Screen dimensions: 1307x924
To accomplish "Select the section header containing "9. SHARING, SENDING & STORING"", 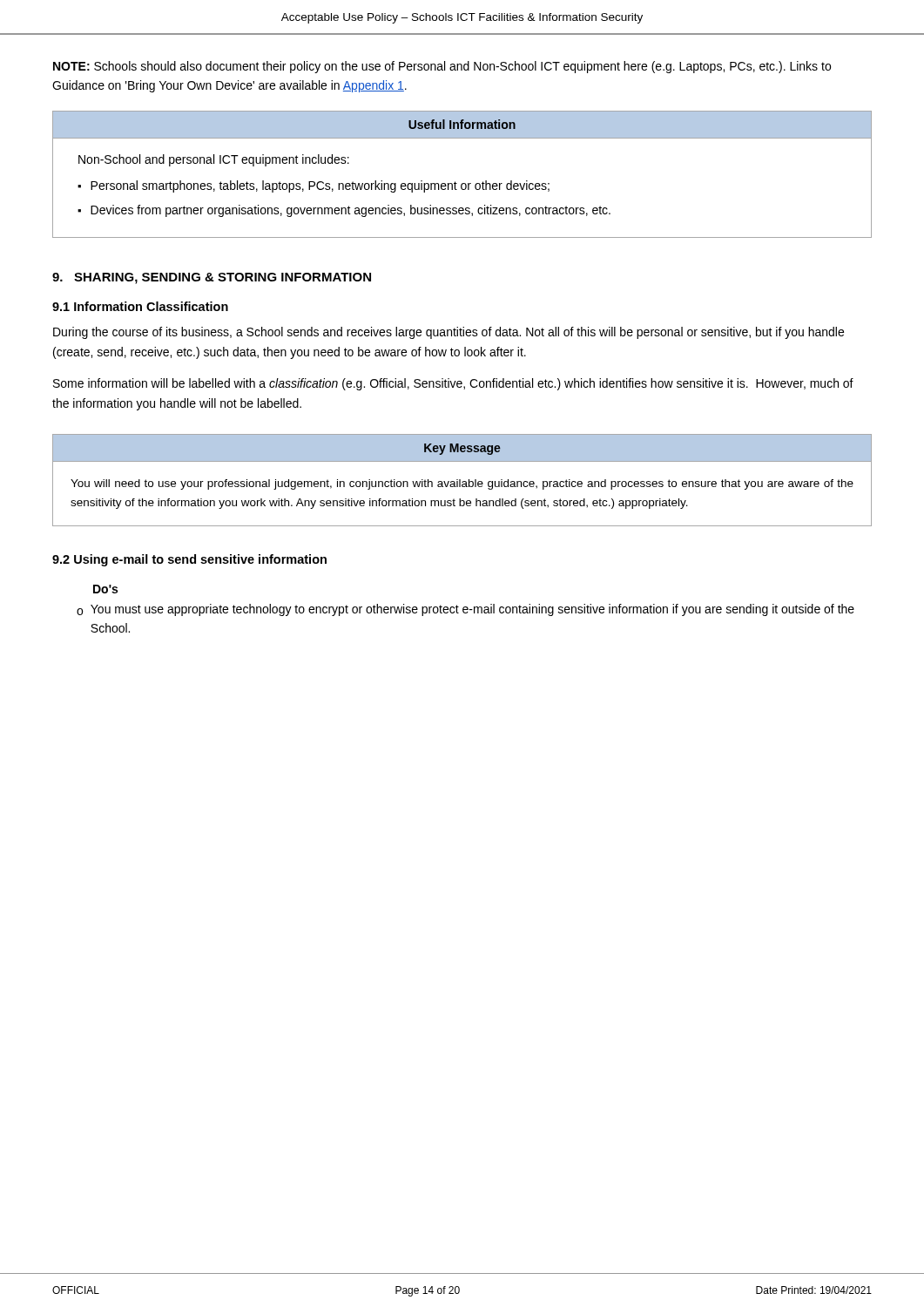I will [x=212, y=277].
